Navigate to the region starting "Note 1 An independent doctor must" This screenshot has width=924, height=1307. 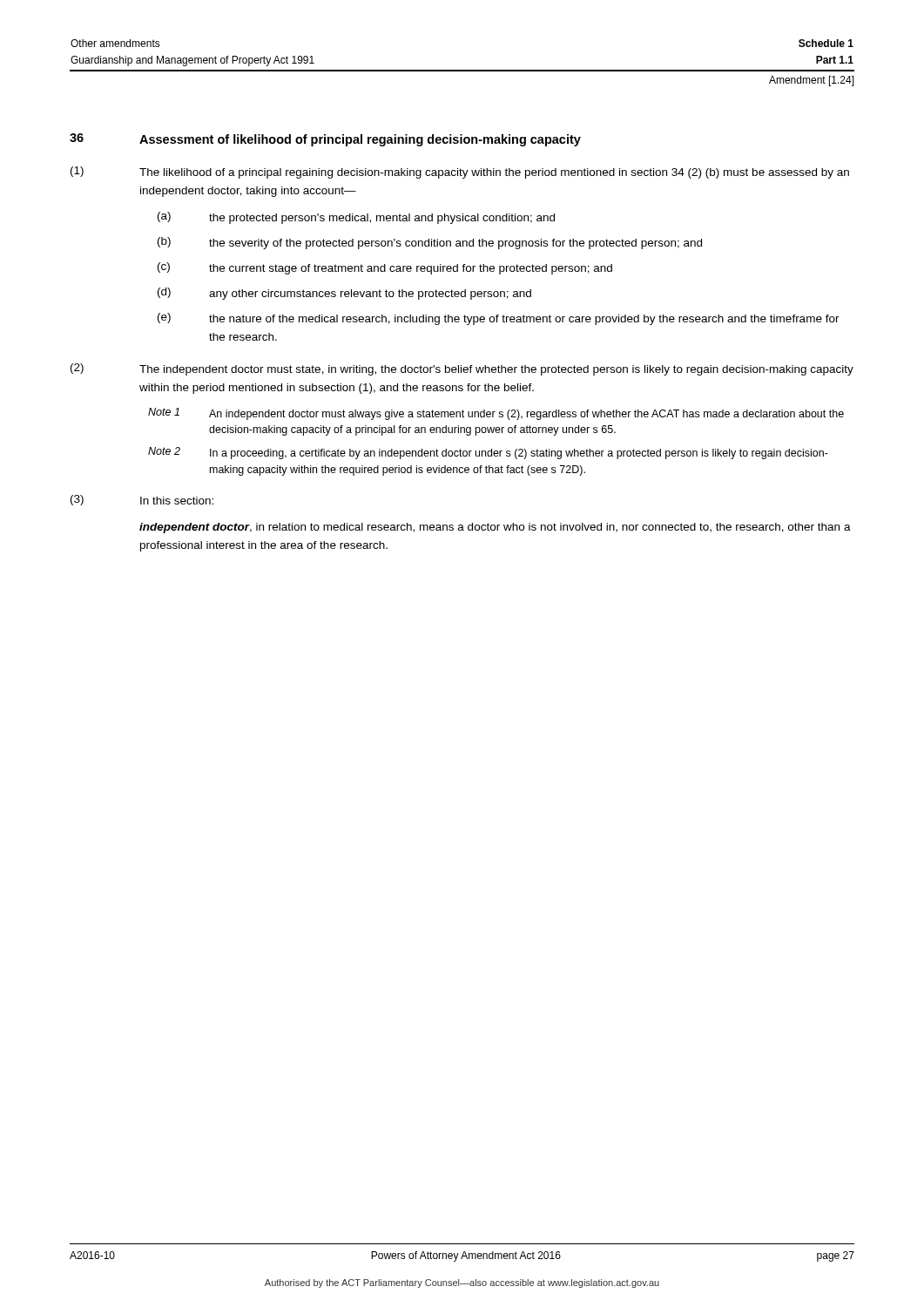tap(497, 422)
